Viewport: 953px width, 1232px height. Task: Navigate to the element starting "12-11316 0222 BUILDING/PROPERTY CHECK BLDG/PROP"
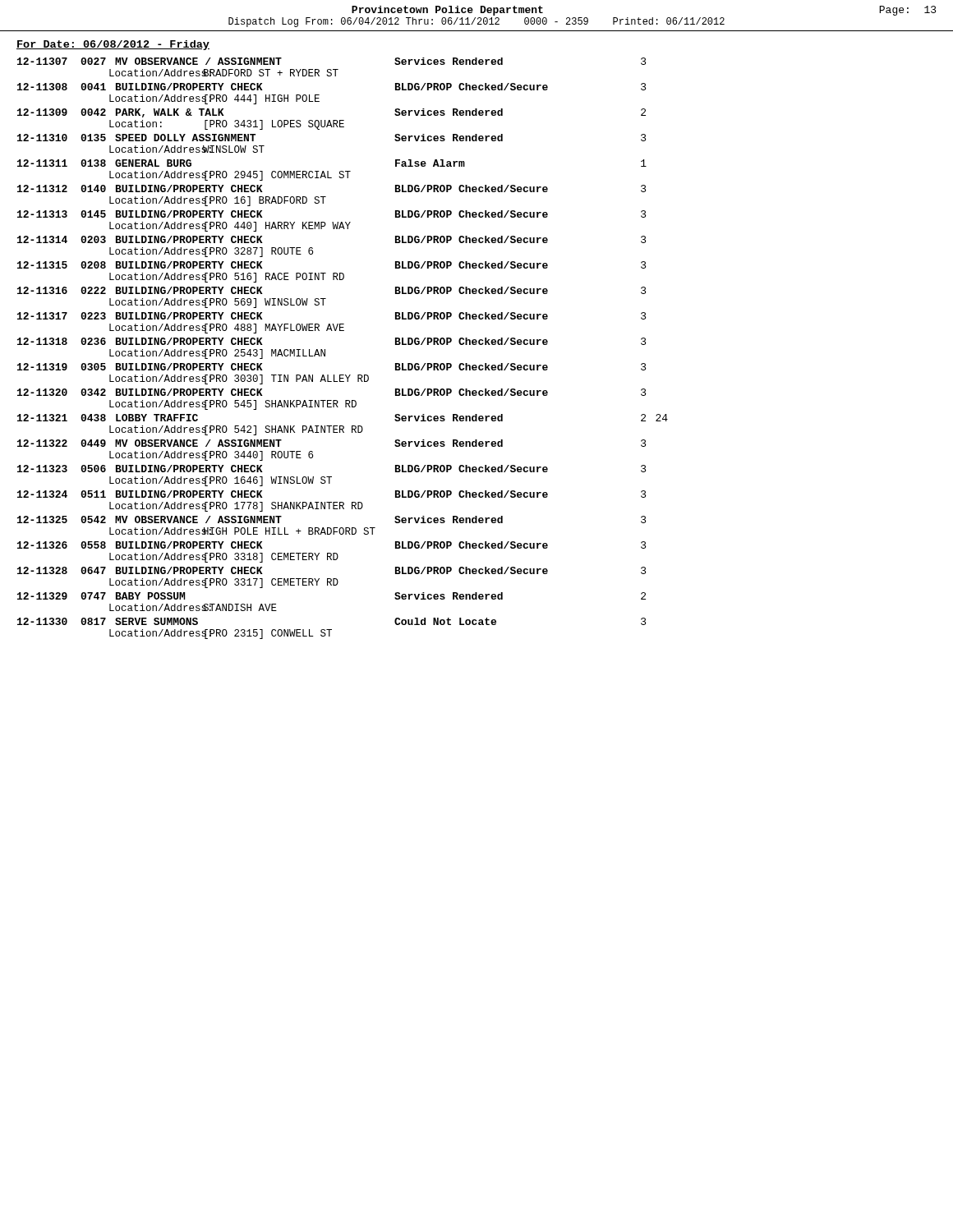[x=476, y=297]
